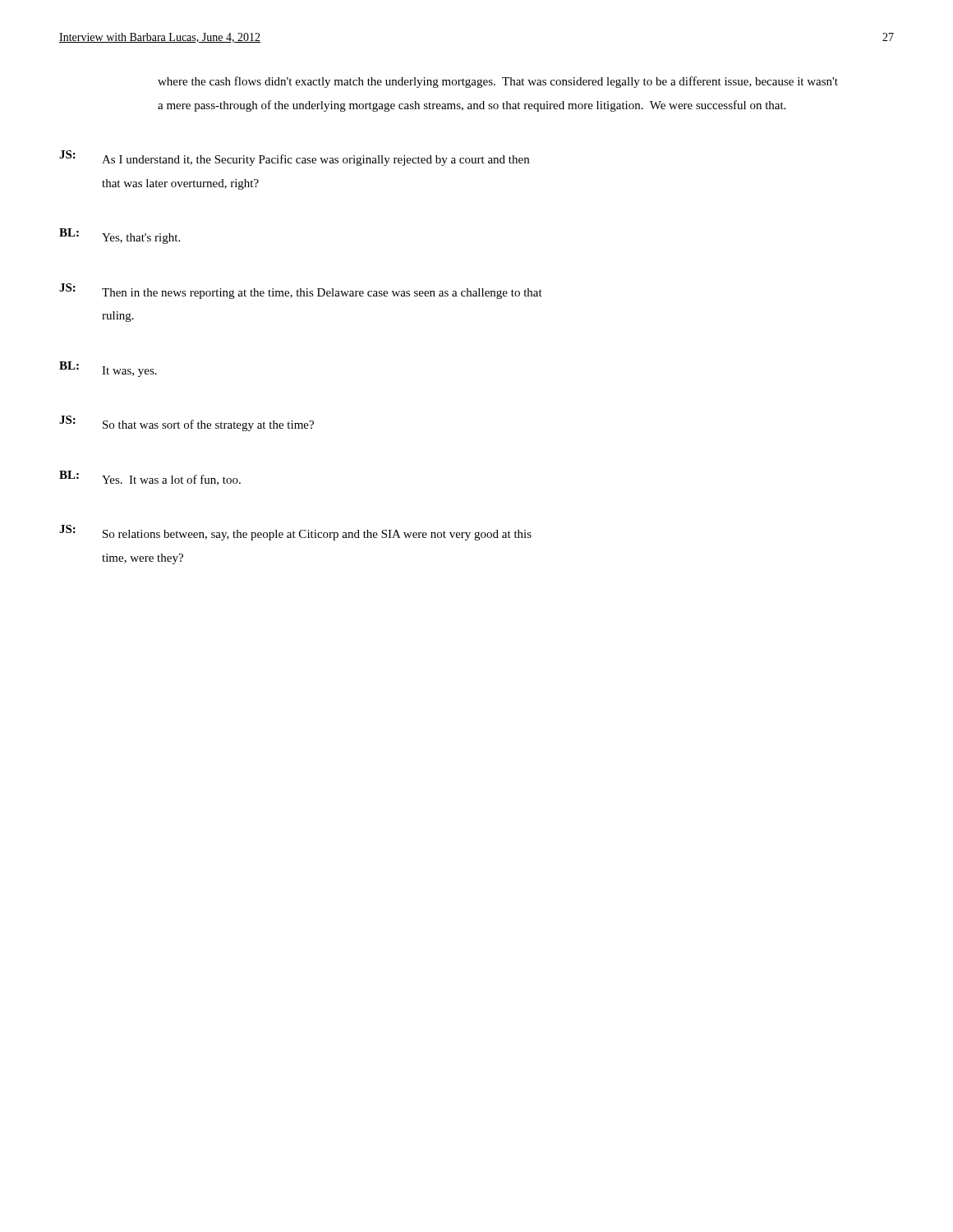The height and width of the screenshot is (1232, 953).
Task: Find the region starting "JS: As I understand"
Action: coord(476,171)
